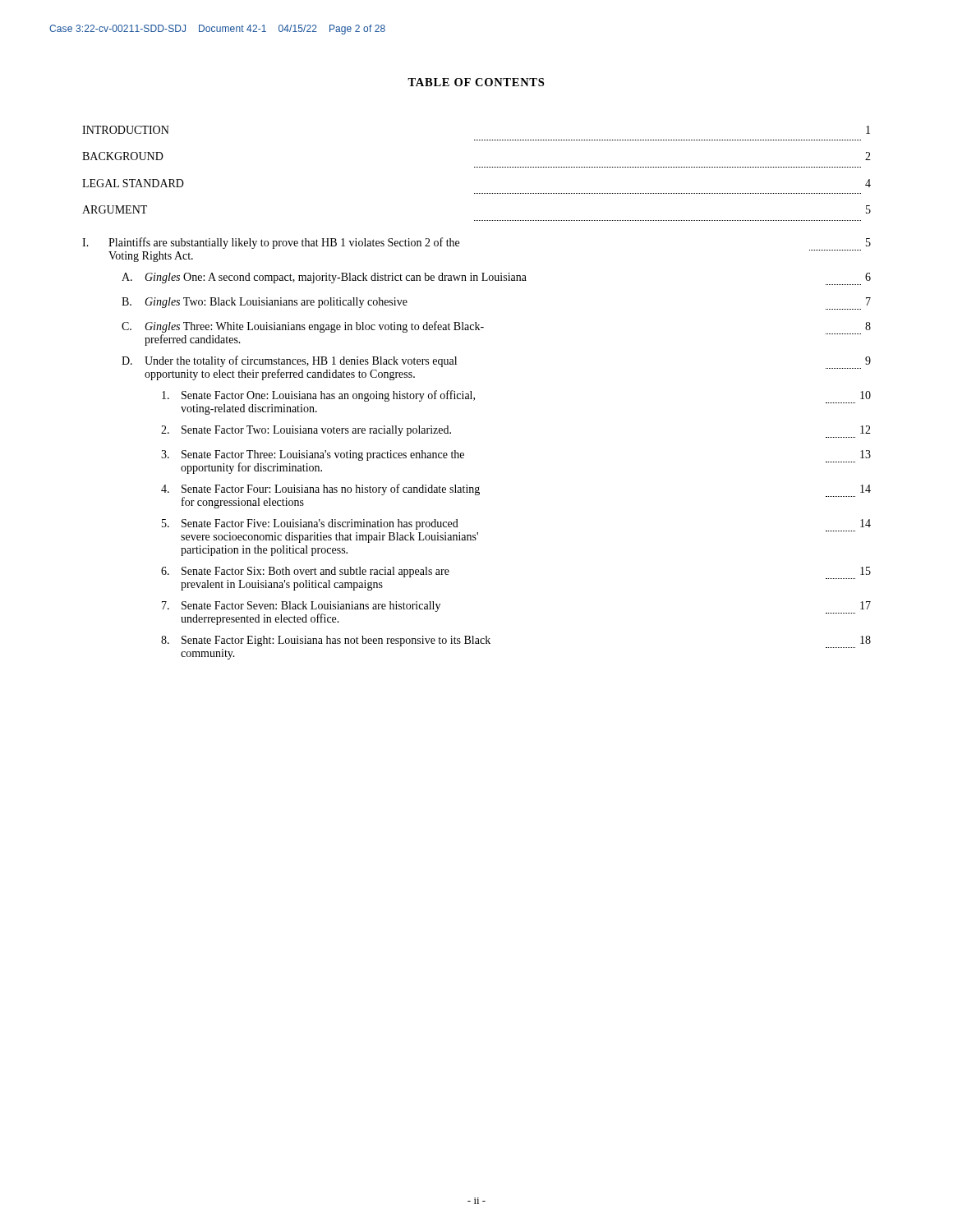
Task: Find "INTRODUCTION 1" on this page
Action: [x=476, y=131]
